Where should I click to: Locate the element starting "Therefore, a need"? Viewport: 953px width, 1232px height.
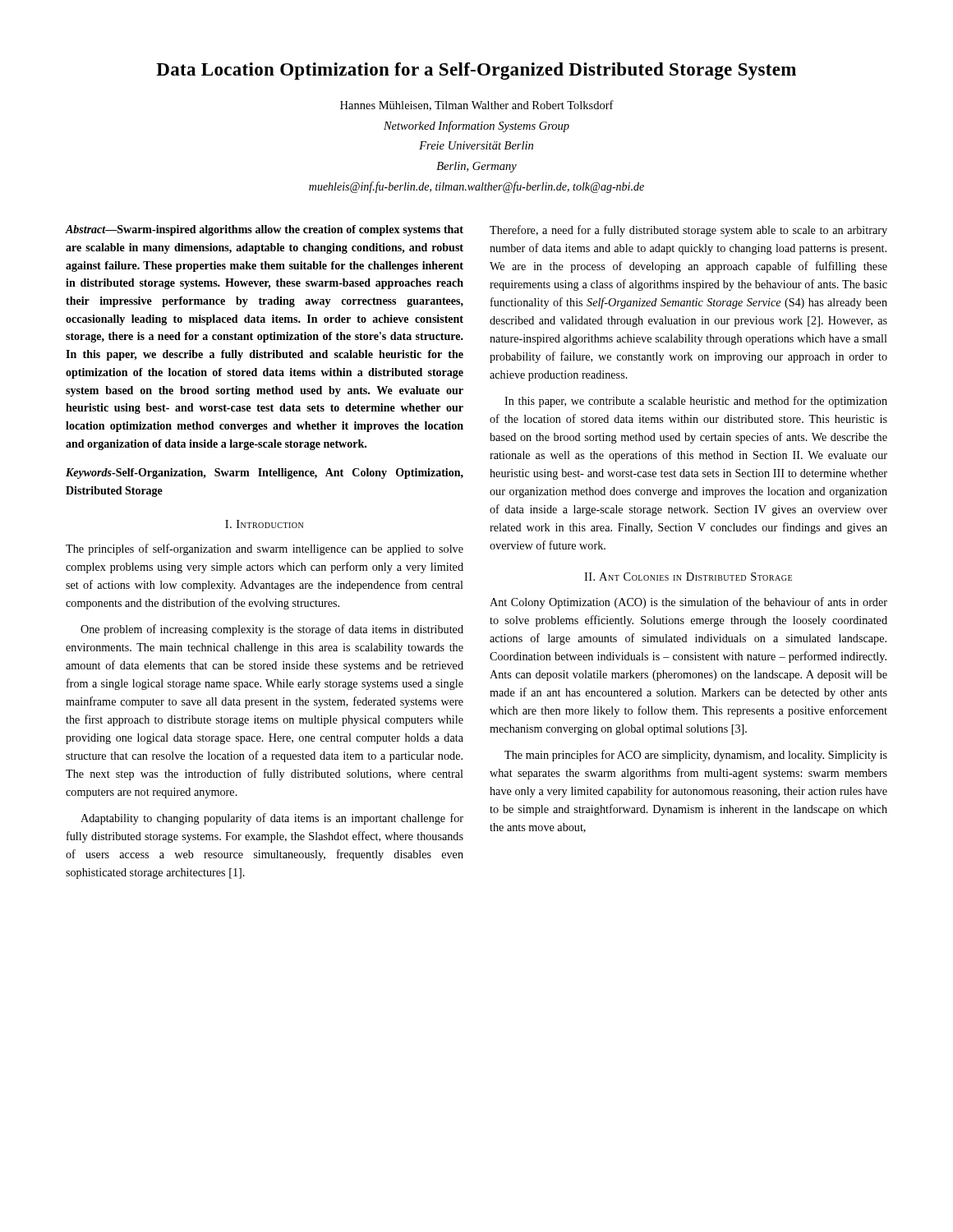coord(688,388)
